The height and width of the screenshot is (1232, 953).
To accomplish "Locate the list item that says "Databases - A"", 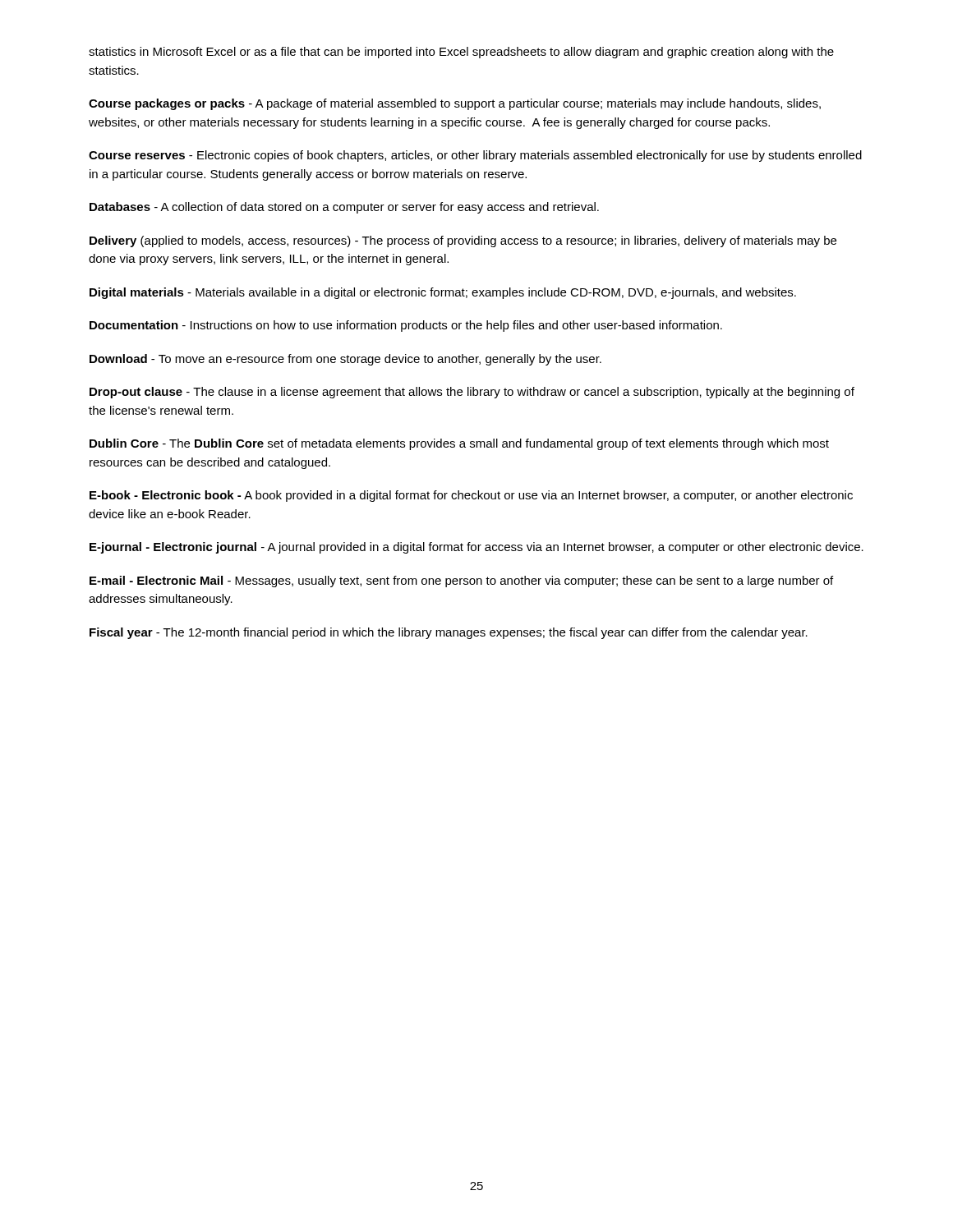I will [344, 207].
